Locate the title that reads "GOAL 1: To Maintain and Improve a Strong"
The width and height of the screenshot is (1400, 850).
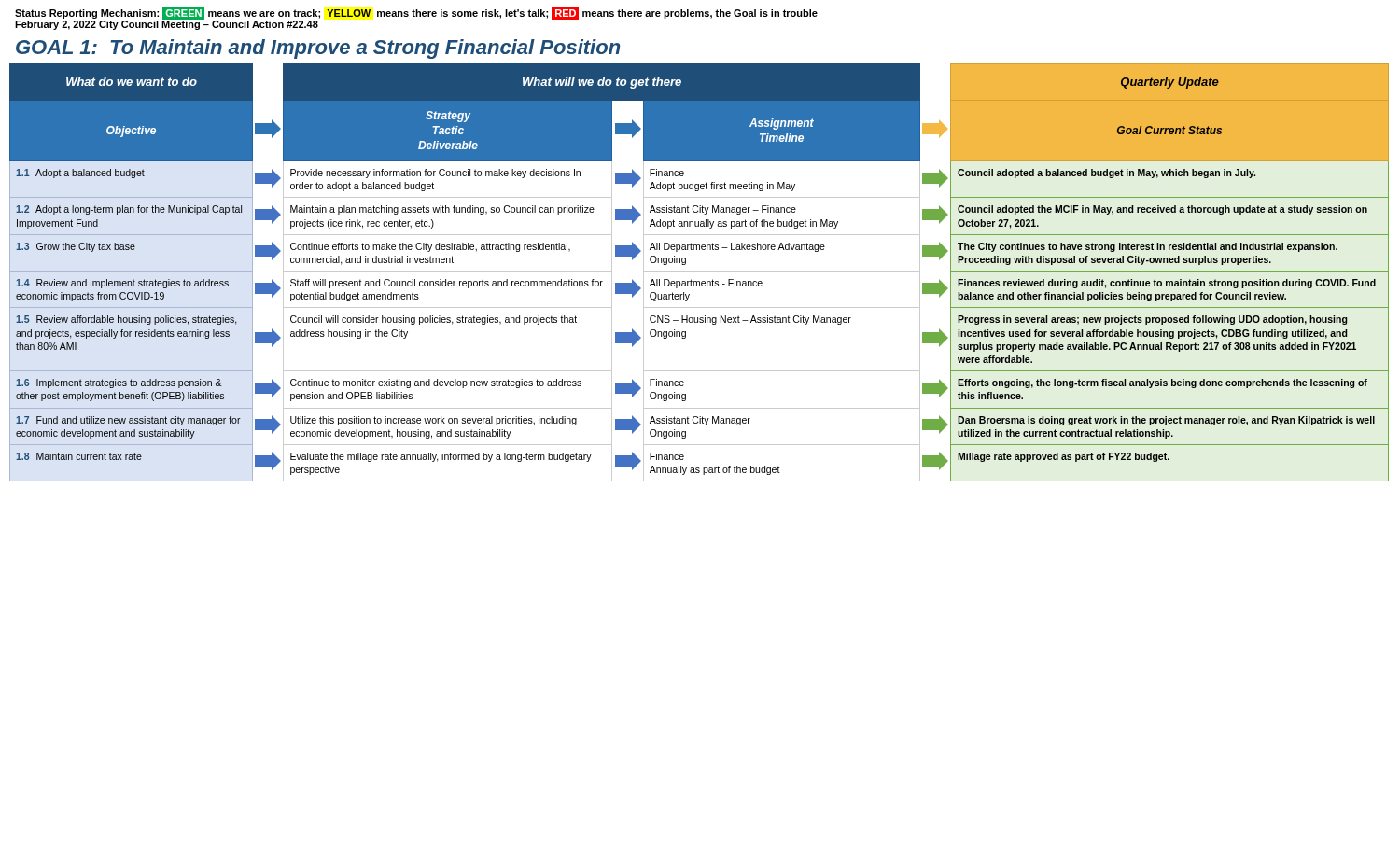[318, 47]
